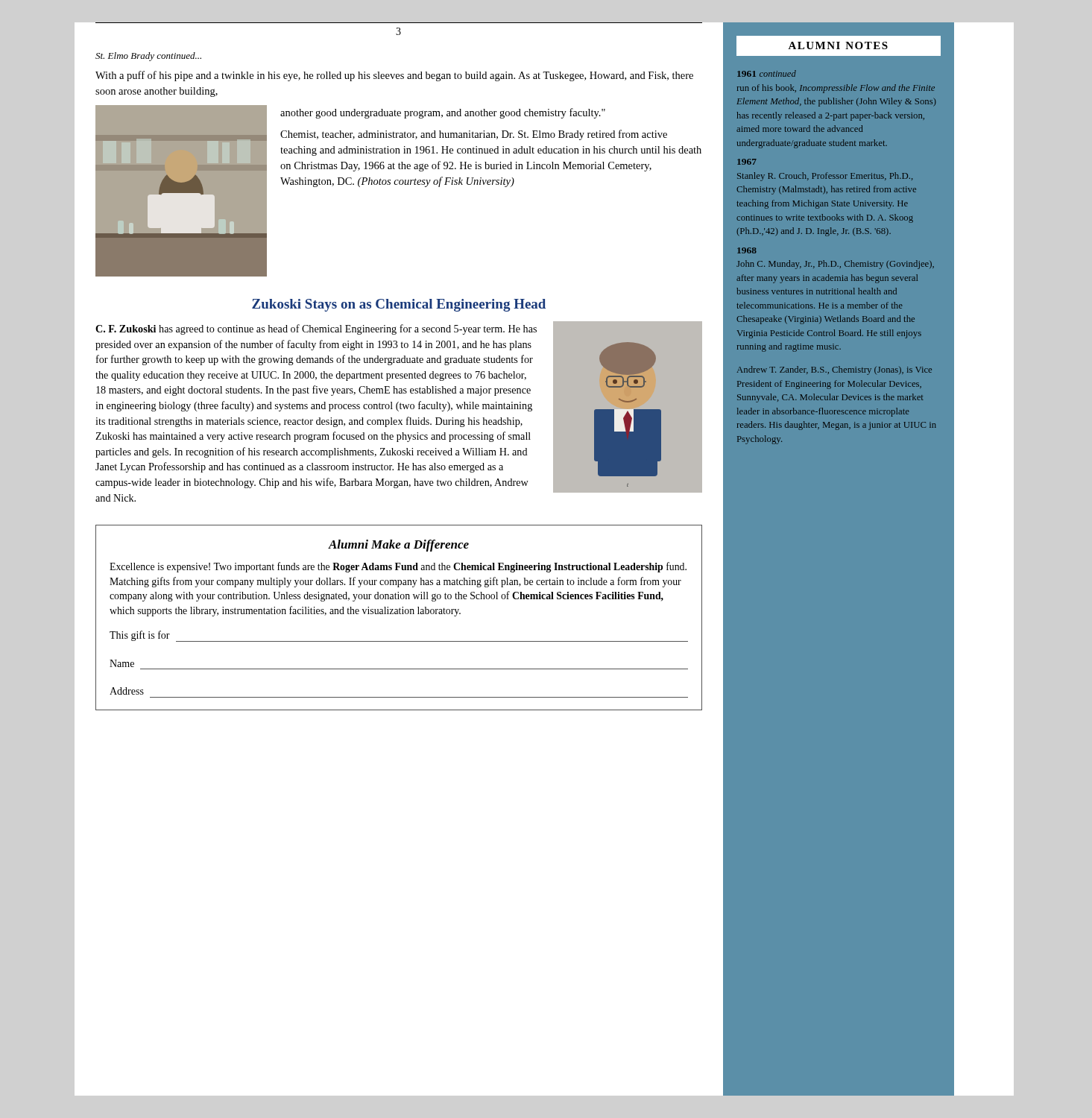Image resolution: width=1092 pixels, height=1118 pixels.
Task: Find the text block containing "1967 Stanley R. Crouch, Professor Emeritus, Ph.D.,"
Action: tap(827, 196)
